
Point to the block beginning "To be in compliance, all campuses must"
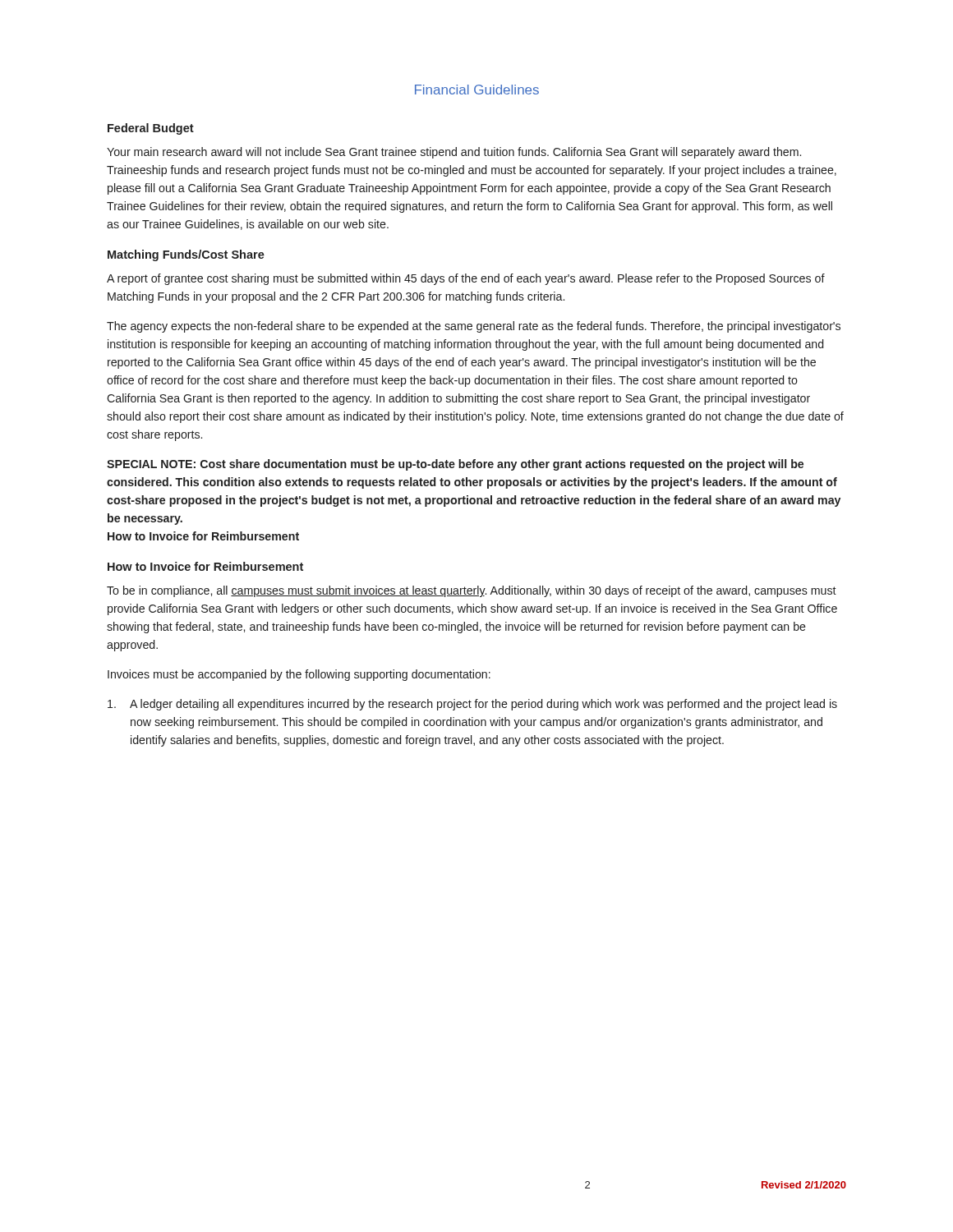click(x=472, y=618)
